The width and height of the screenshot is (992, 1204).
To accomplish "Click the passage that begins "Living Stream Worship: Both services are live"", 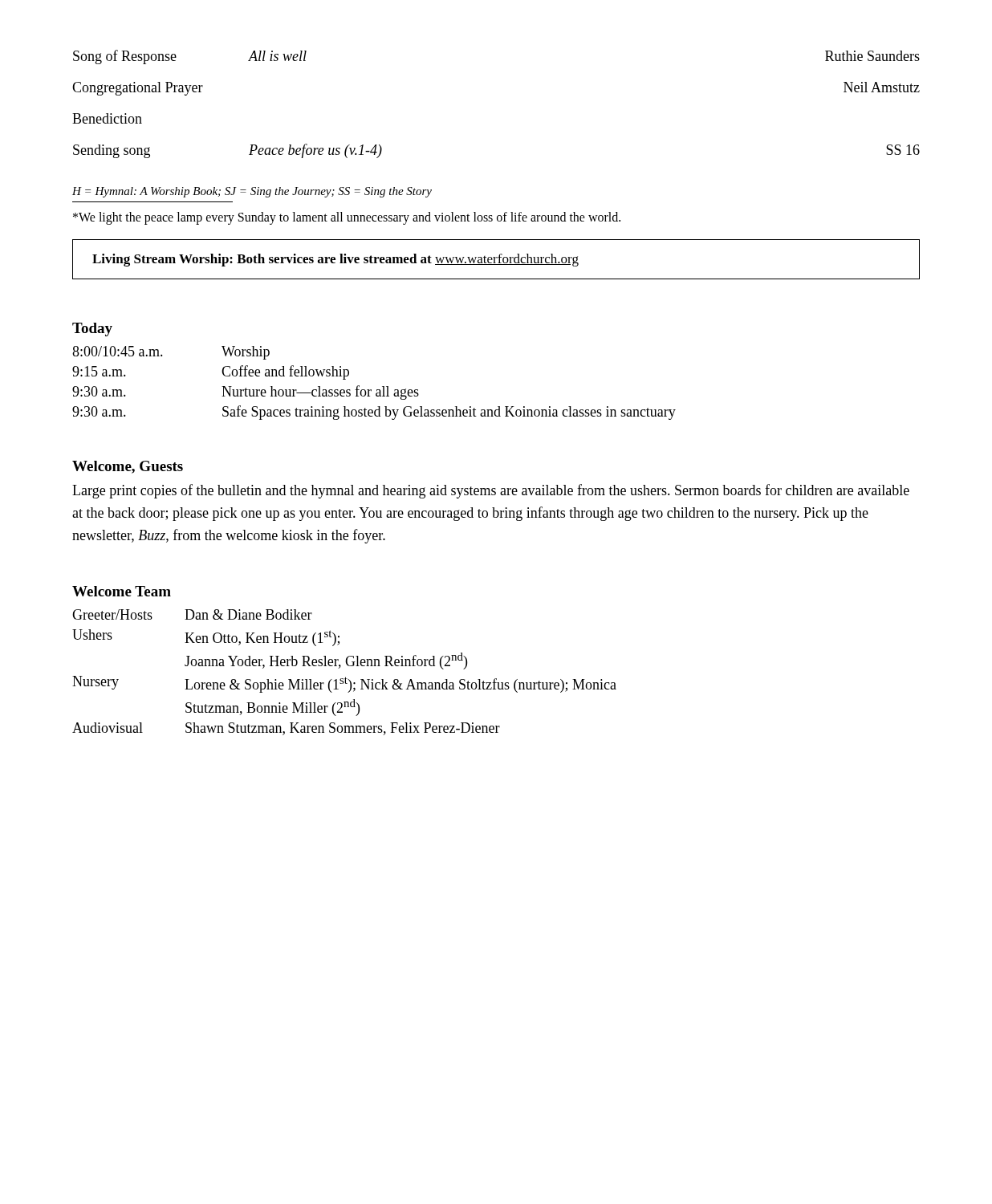I will tap(335, 259).
